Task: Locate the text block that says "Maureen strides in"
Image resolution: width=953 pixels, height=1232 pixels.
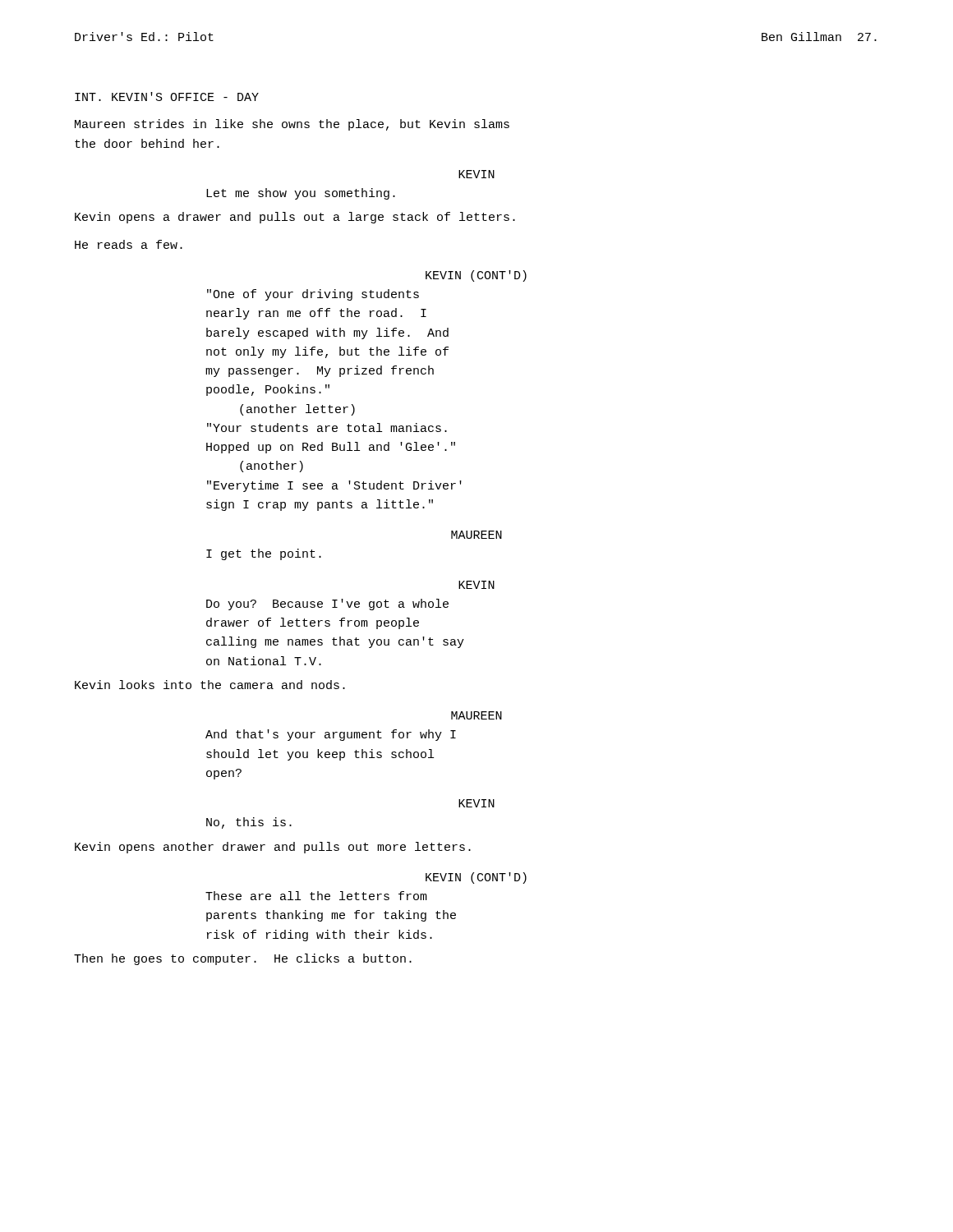Action: 292,135
